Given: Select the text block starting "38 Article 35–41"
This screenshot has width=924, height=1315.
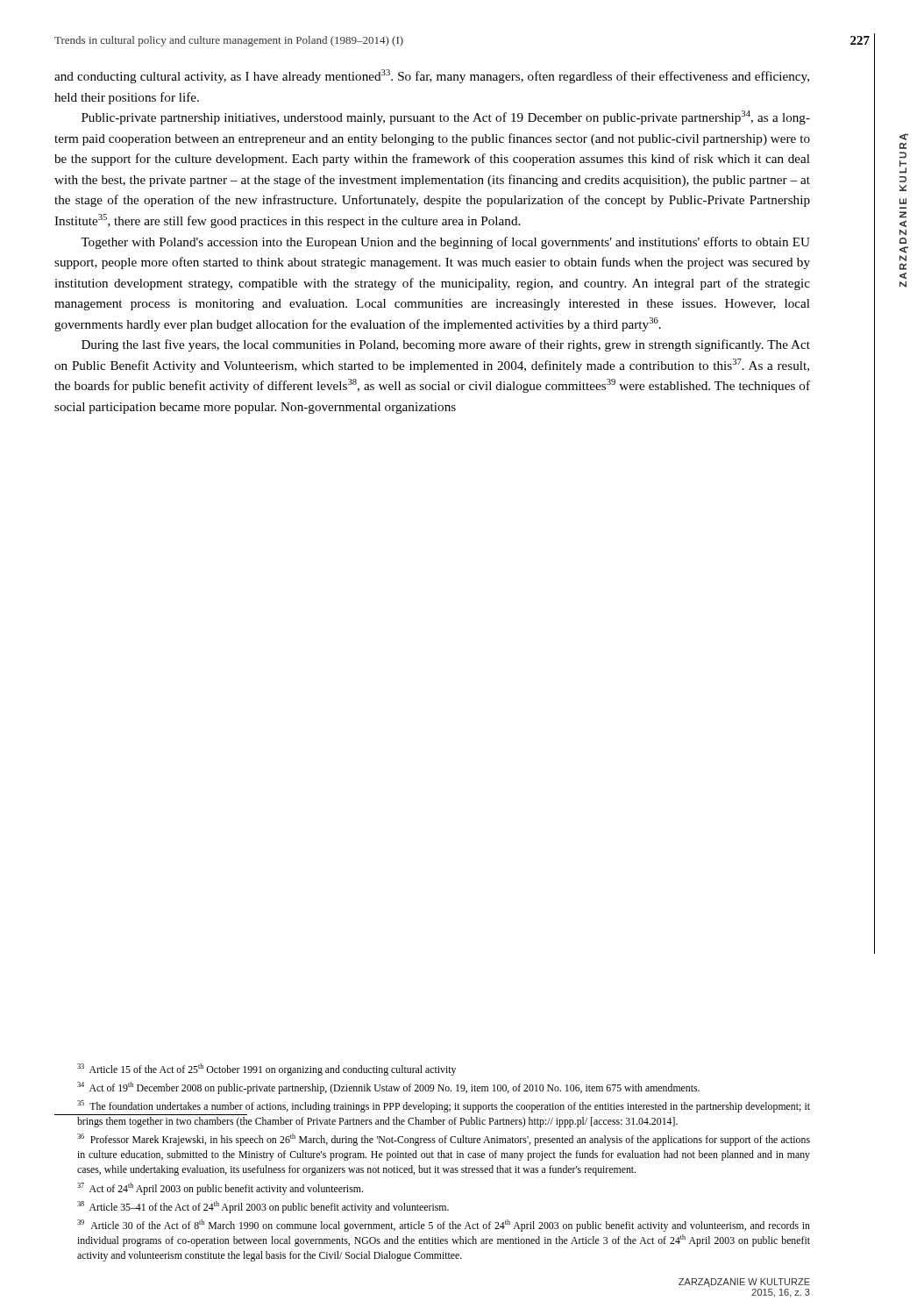Looking at the screenshot, I should tap(432, 1207).
